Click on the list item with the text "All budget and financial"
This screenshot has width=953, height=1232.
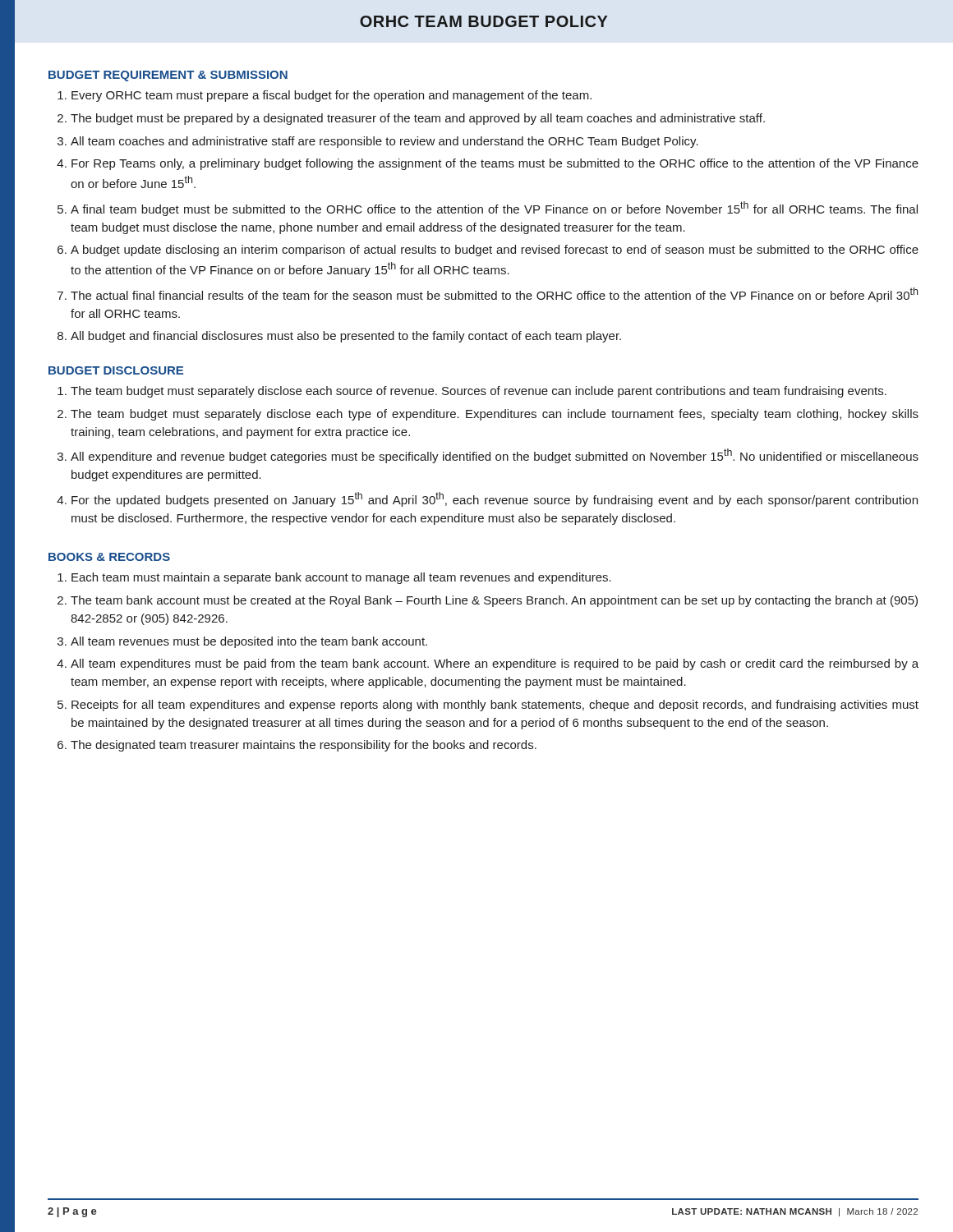point(495,336)
